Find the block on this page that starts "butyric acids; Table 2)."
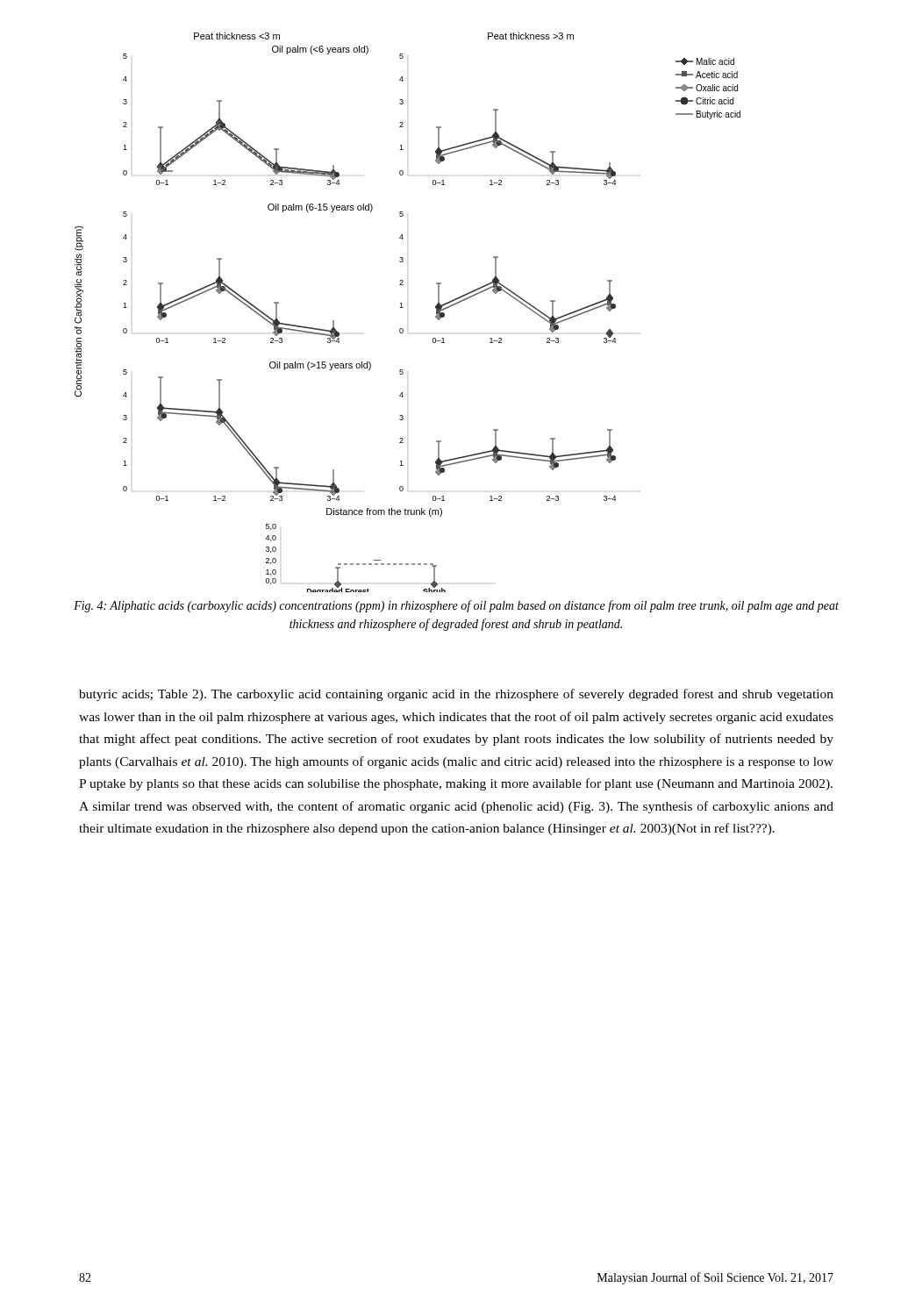The width and height of the screenshot is (915, 1316). 456,761
